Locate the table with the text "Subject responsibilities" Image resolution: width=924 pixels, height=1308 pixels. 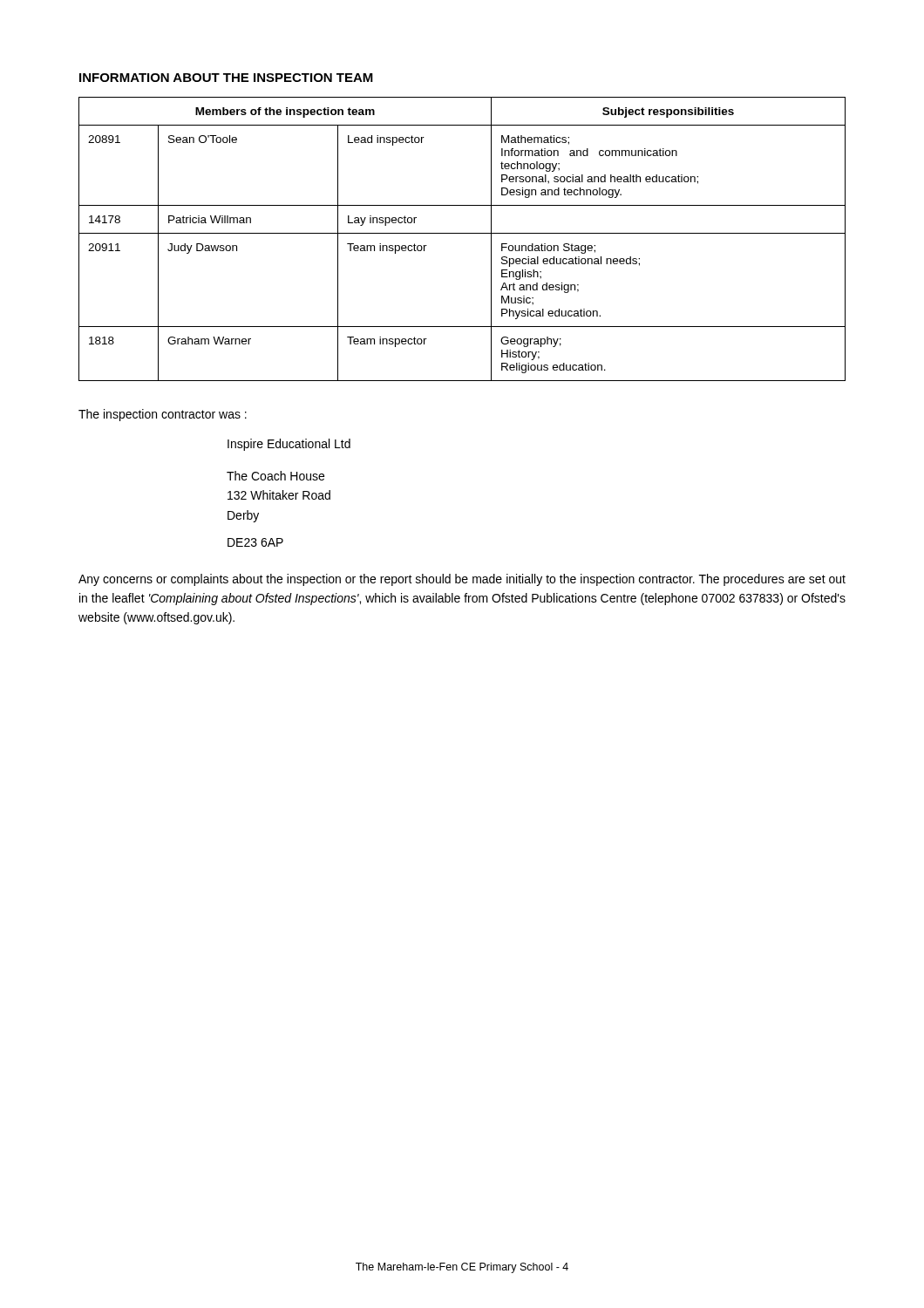pos(462,239)
